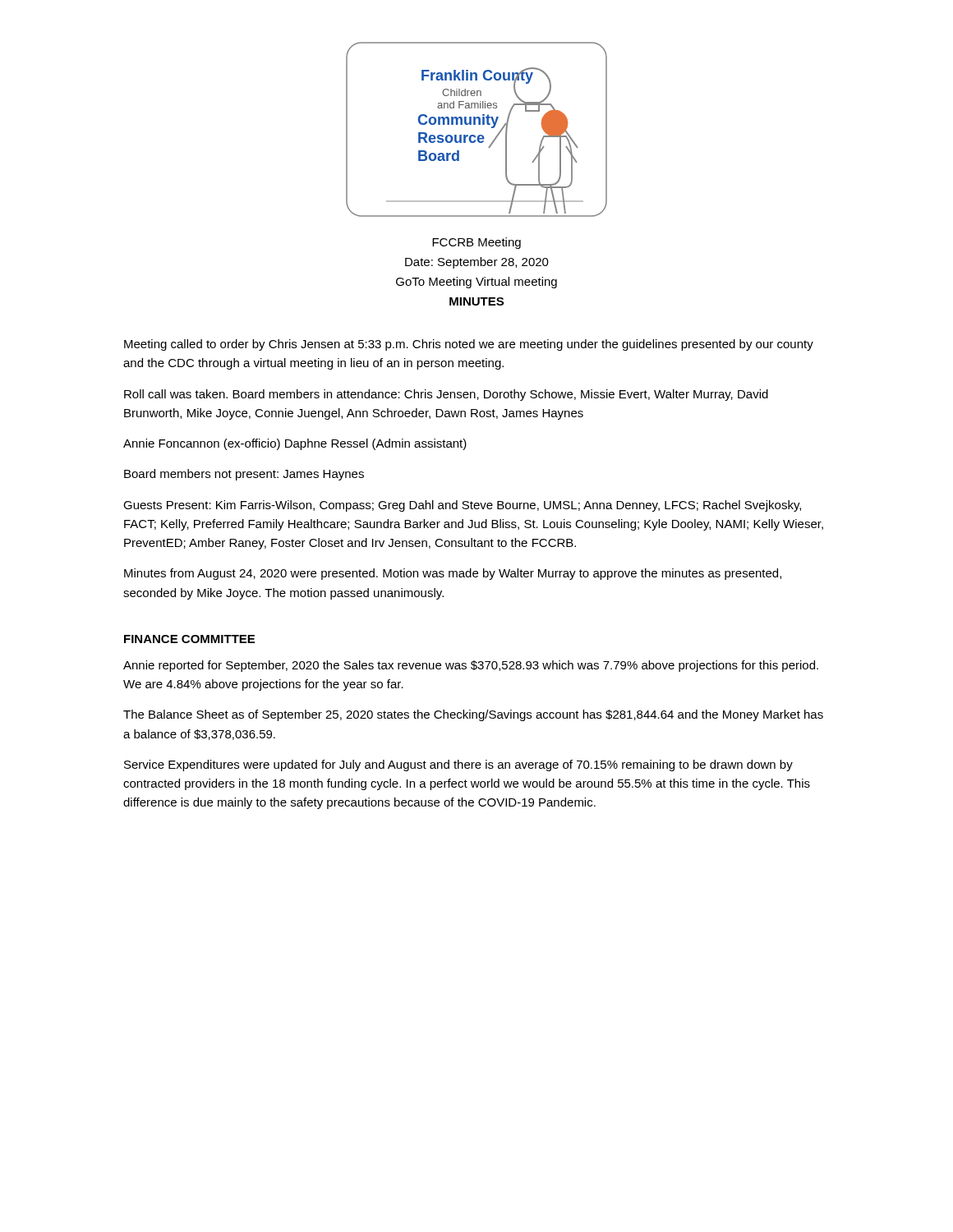Click the passage that begins "Guests Present: Kim Farris-Wilson, Compass; Greg Dahl"
Viewport: 953px width, 1232px height.
pyautogui.click(x=474, y=523)
